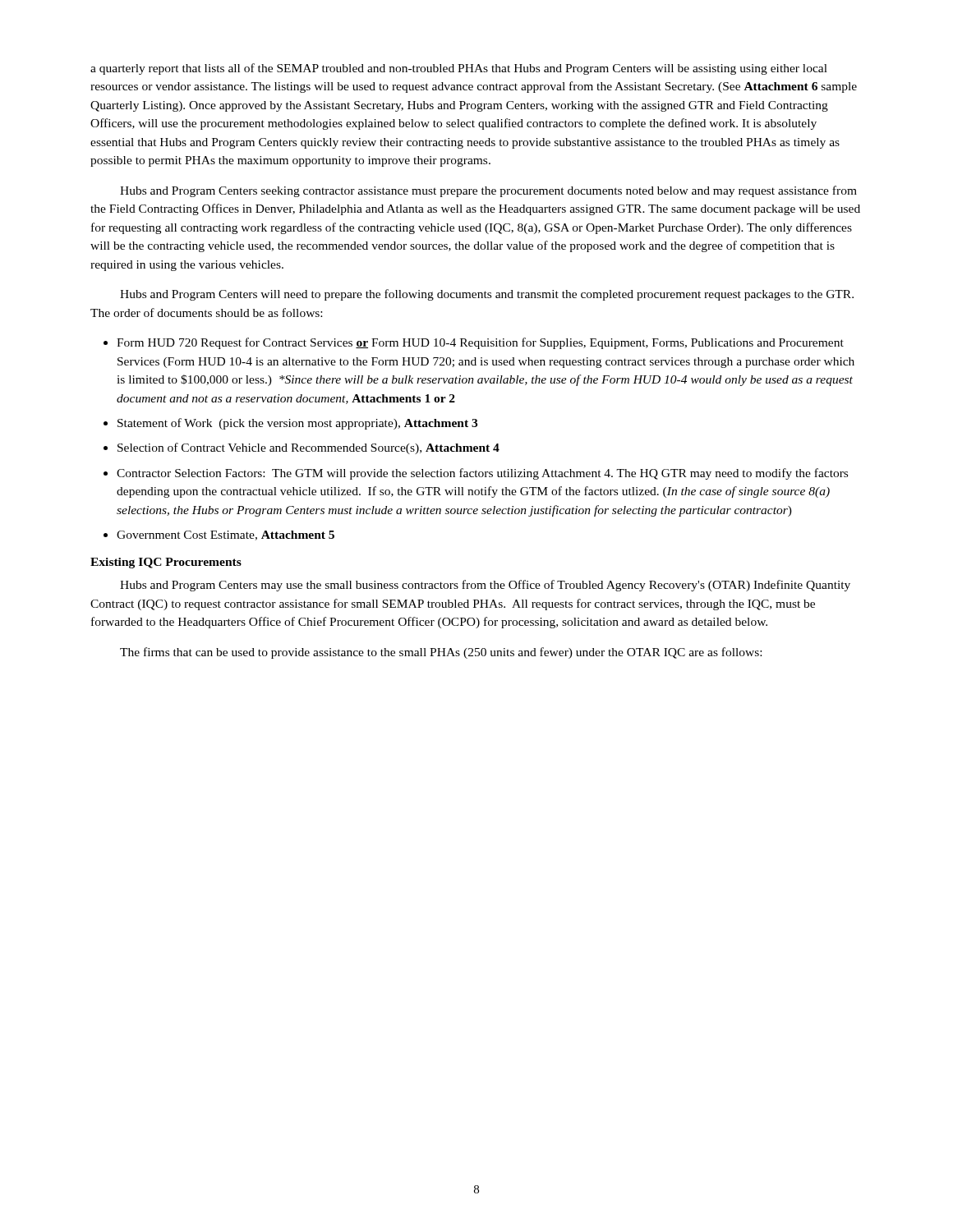Where does it say "Existing IQC Procurements"?
The width and height of the screenshot is (953, 1232).
coord(166,561)
